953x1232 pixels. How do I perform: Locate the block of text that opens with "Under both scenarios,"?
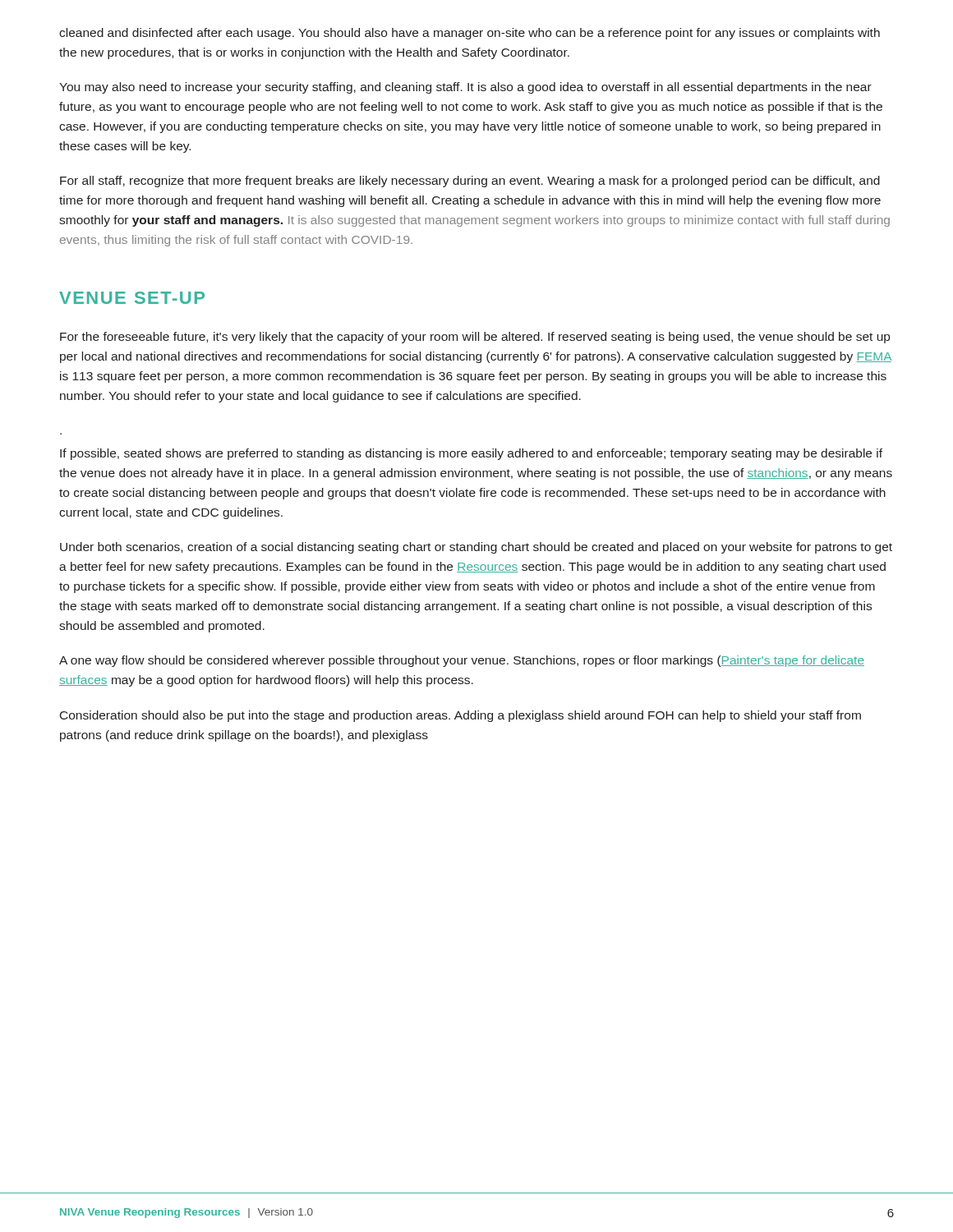(x=476, y=587)
